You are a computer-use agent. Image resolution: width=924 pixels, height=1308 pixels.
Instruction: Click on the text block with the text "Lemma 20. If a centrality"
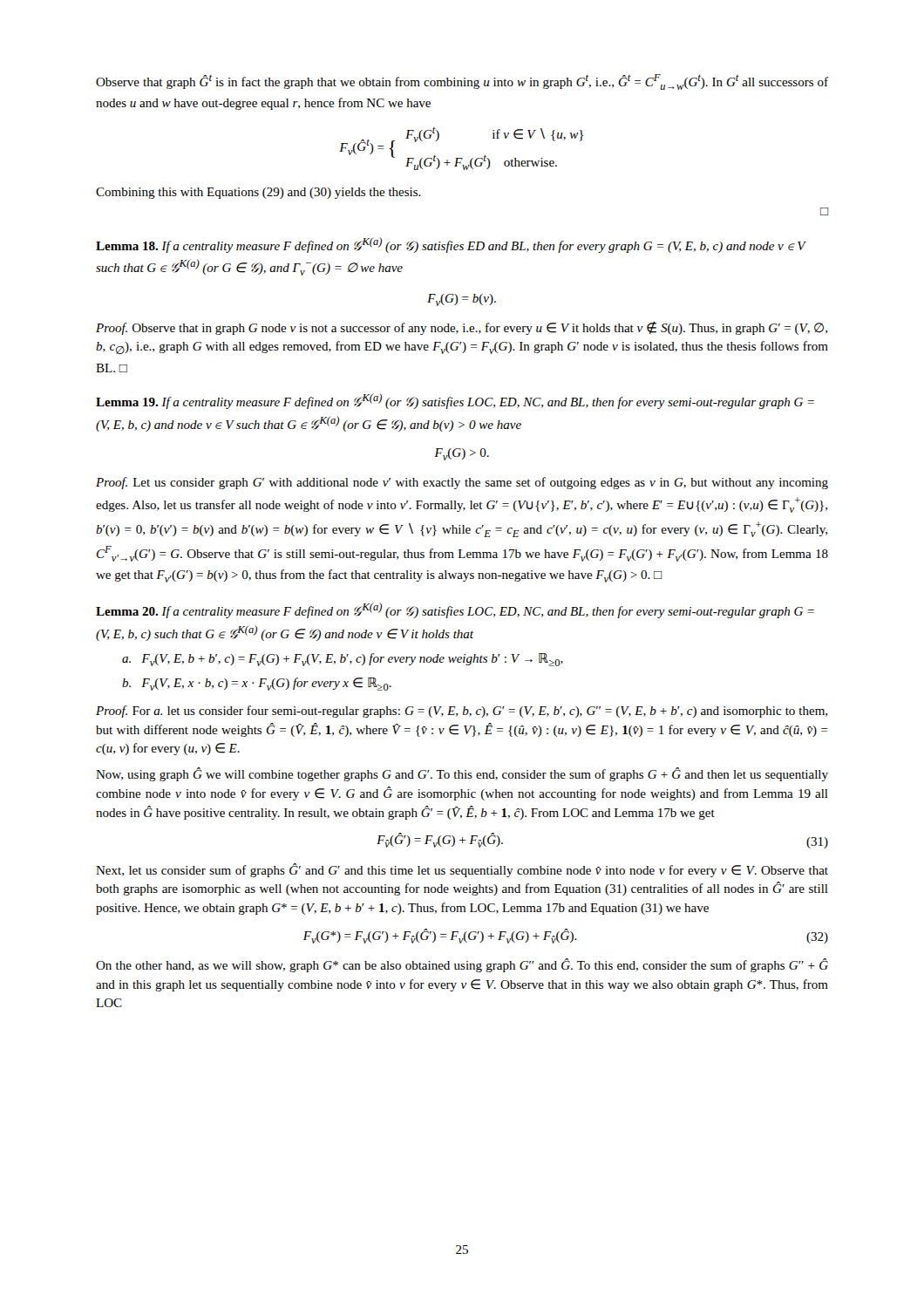456,621
